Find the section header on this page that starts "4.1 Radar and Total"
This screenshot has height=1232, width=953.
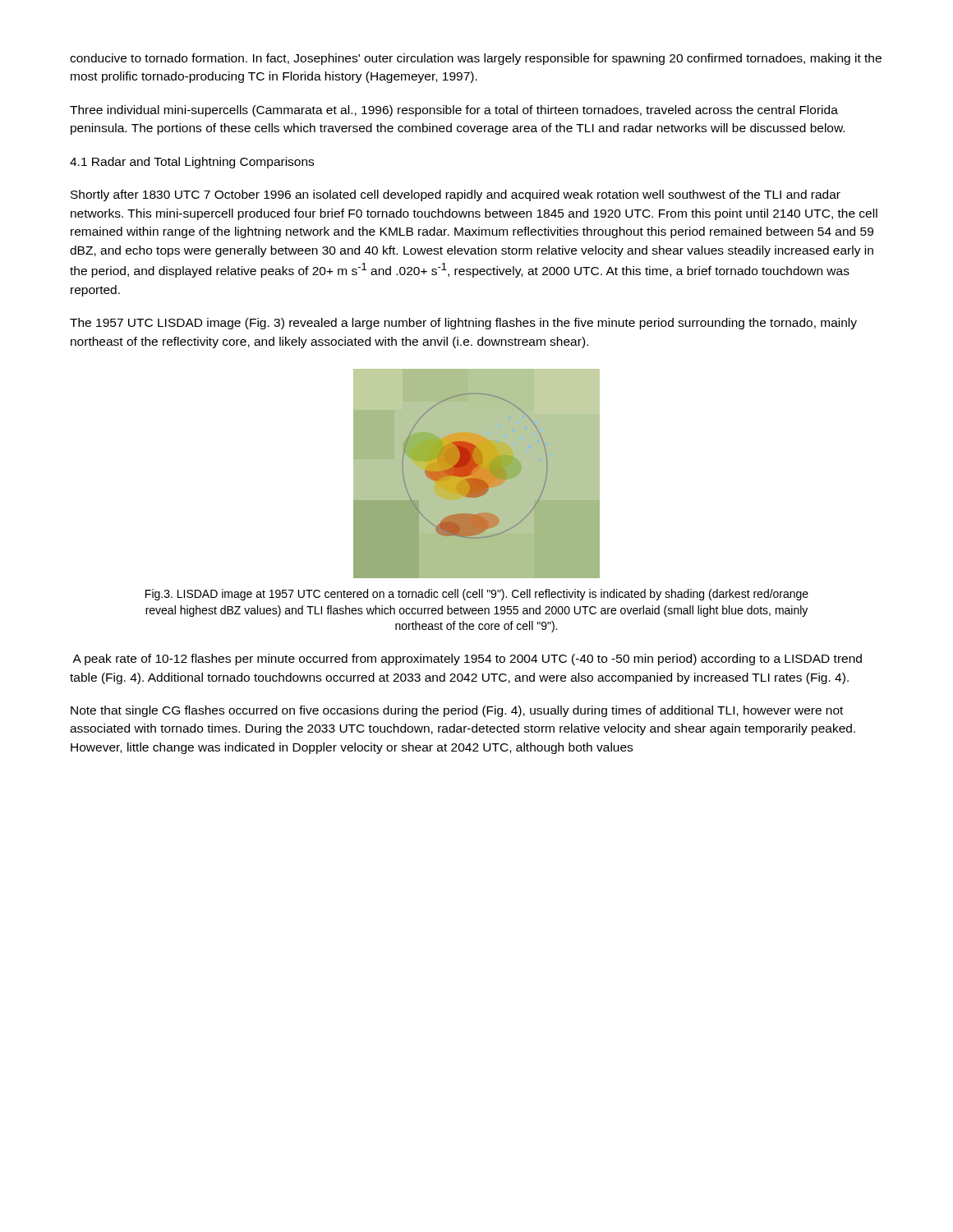[192, 161]
